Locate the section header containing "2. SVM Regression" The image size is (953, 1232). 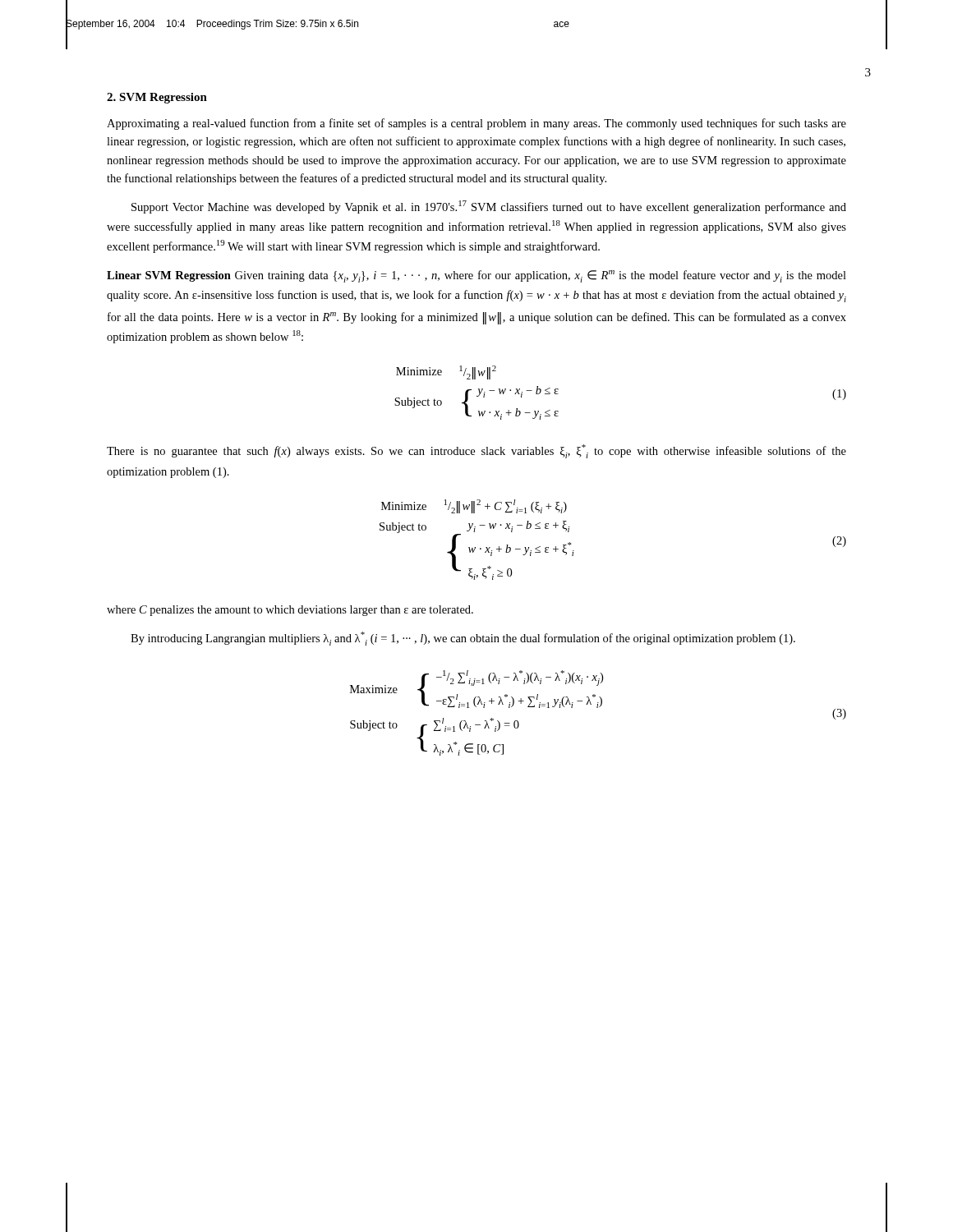point(157,97)
